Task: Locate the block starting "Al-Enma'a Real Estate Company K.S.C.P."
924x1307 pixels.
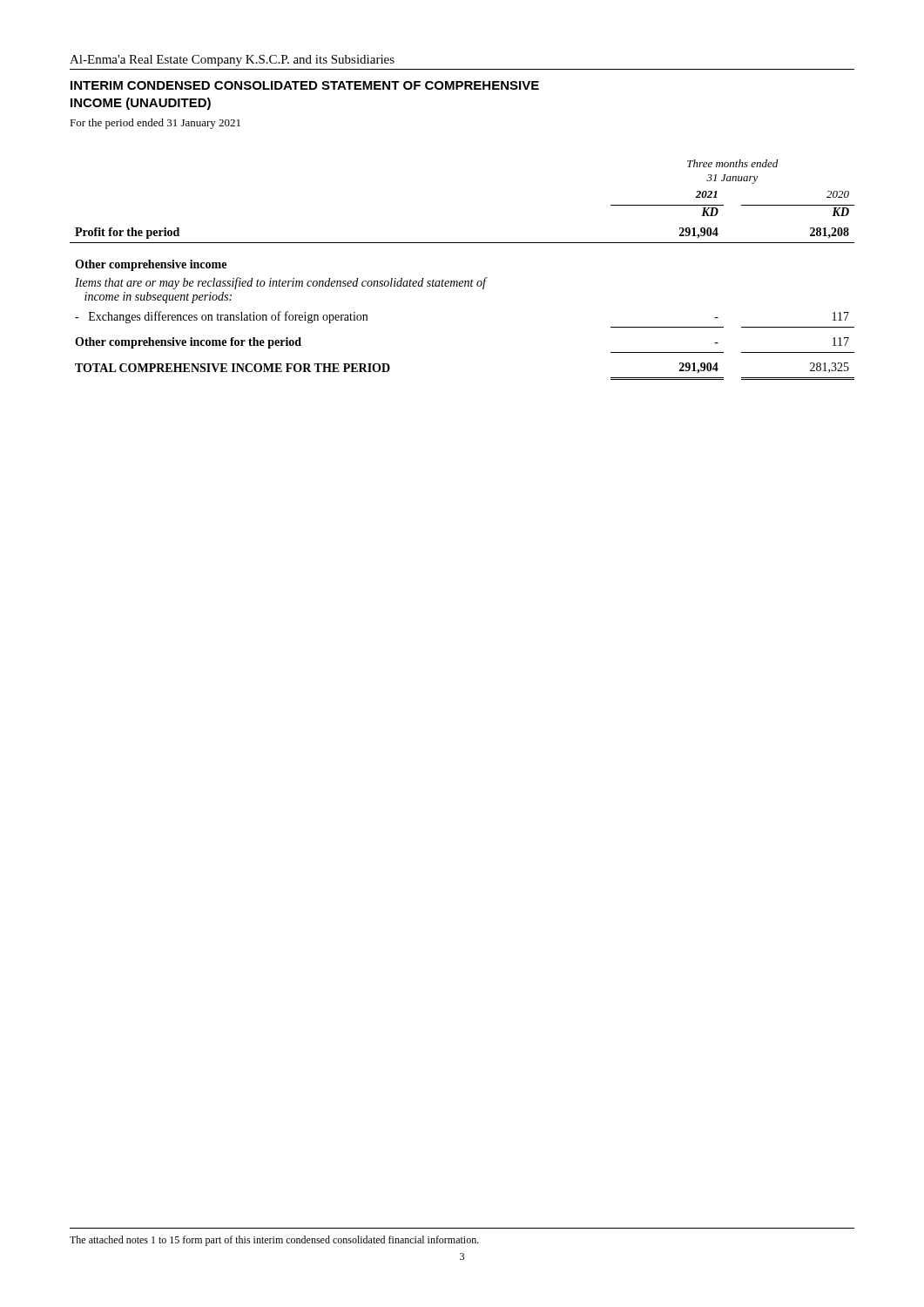Action: point(462,61)
